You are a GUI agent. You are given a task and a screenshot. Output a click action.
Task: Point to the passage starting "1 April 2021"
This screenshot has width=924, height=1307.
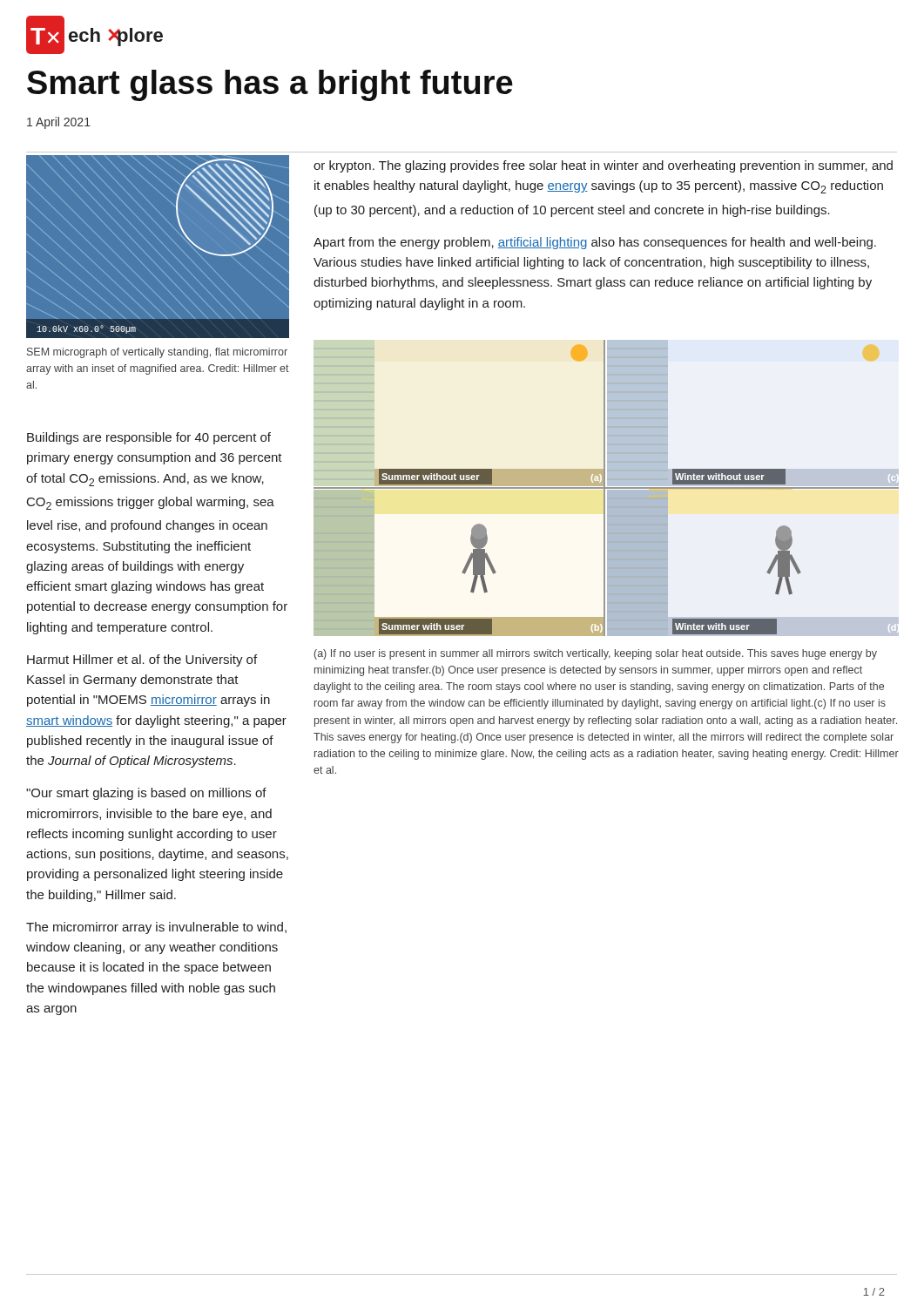click(x=58, y=122)
